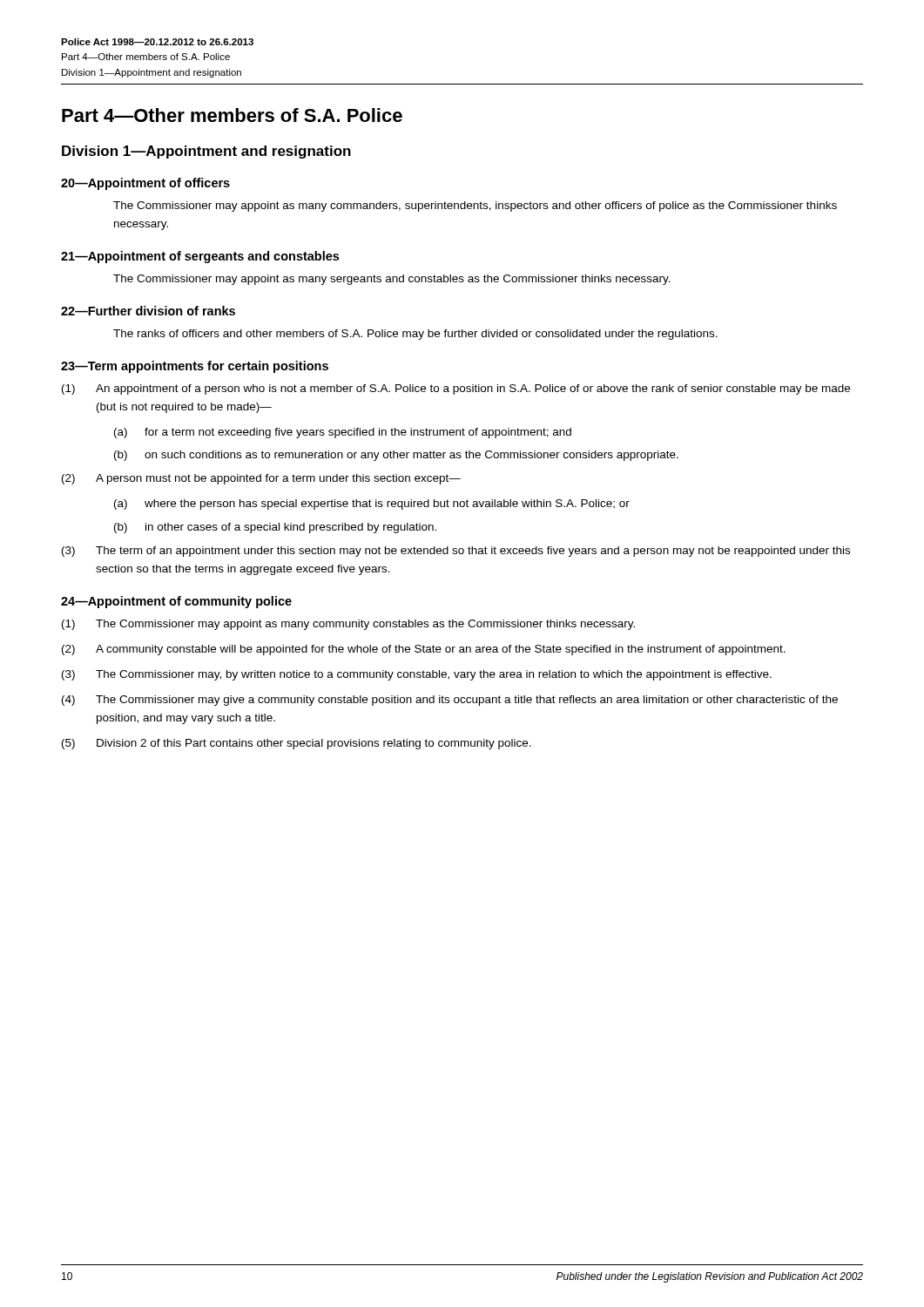This screenshot has height=1307, width=924.
Task: Click on the list item that says "(a) for a term"
Action: click(488, 432)
